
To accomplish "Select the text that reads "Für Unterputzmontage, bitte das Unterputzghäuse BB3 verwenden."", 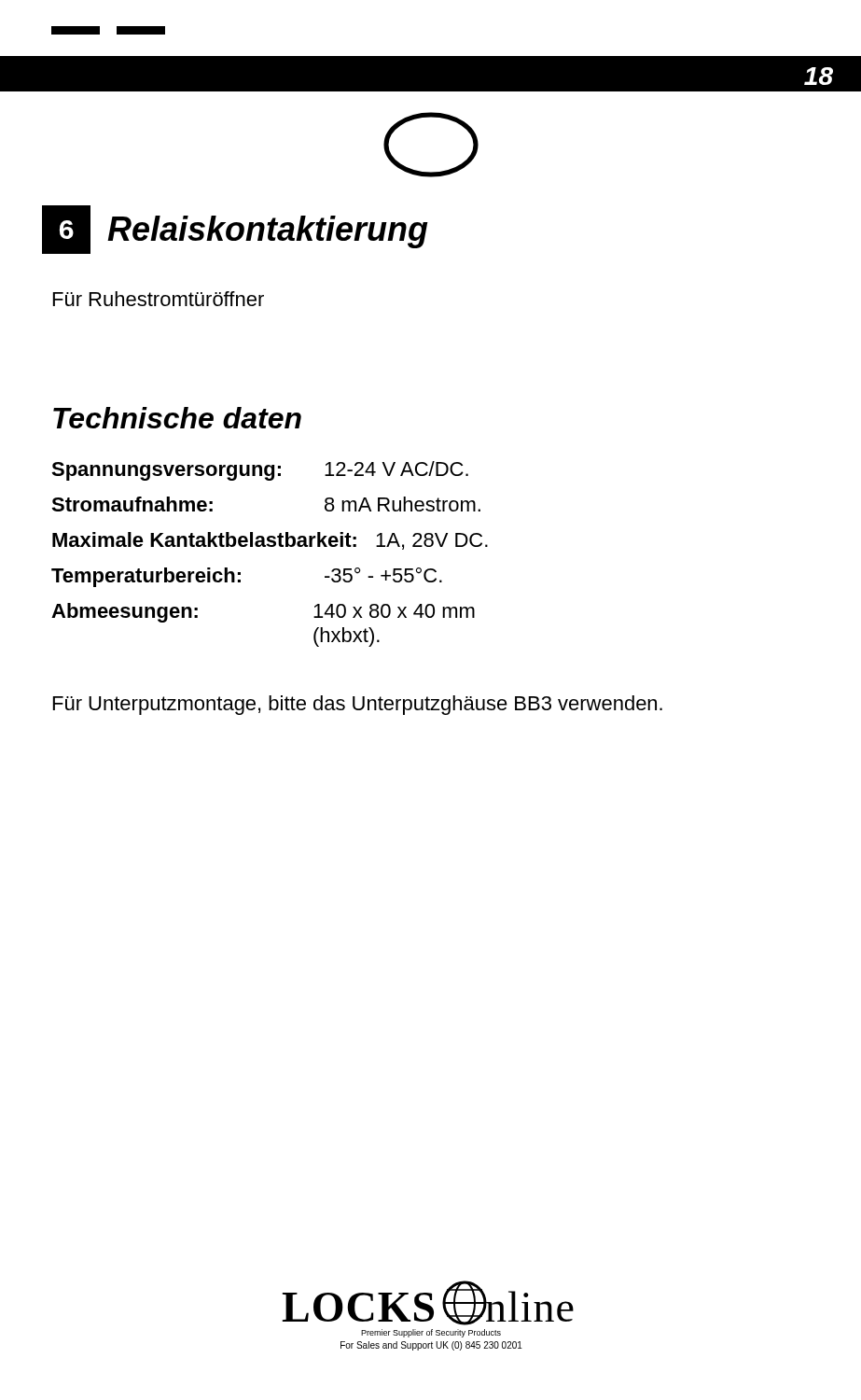I will (358, 703).
